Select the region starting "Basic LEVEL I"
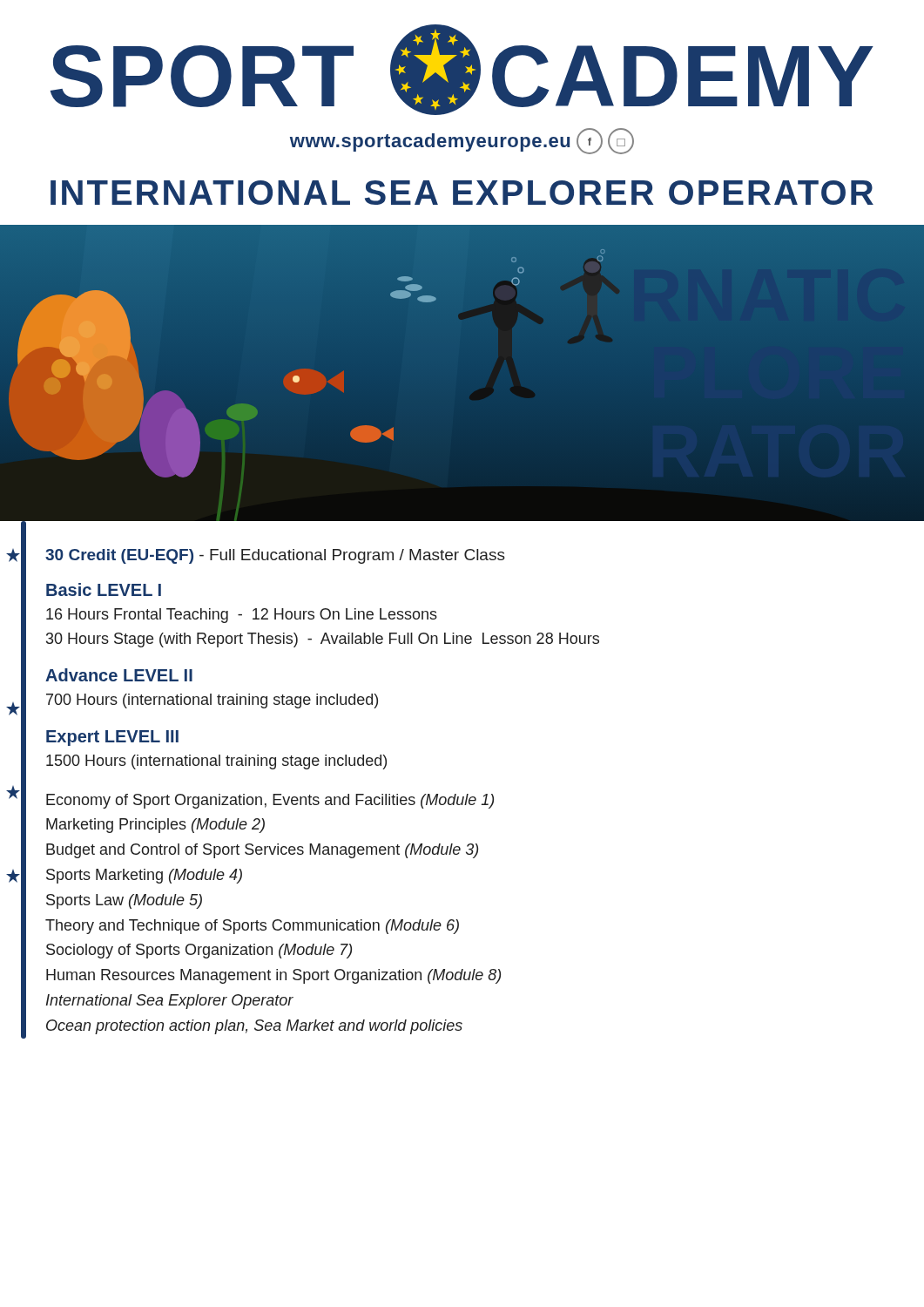Screen dimensions: 1307x924 [x=104, y=590]
